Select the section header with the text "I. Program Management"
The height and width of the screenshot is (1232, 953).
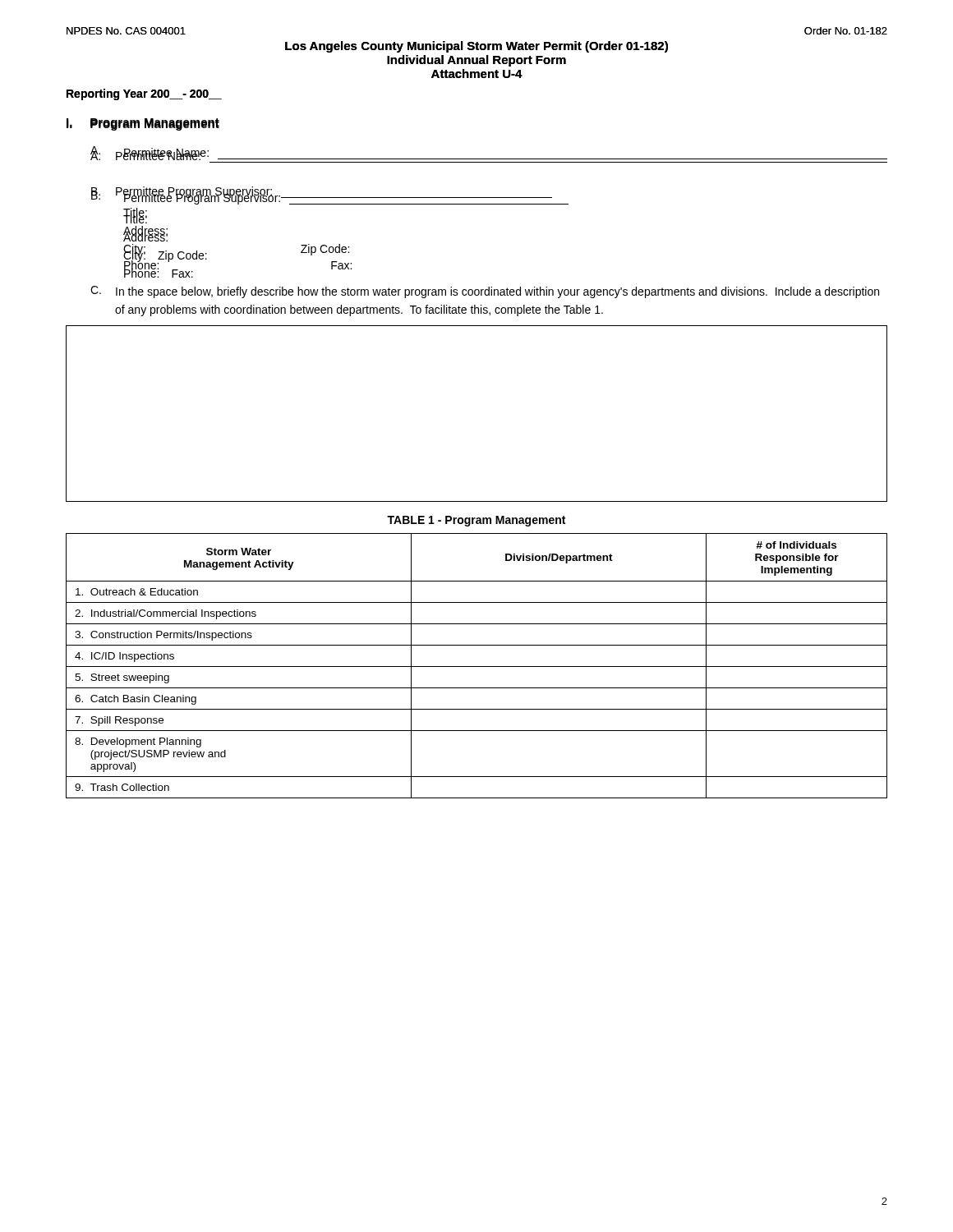coord(142,124)
